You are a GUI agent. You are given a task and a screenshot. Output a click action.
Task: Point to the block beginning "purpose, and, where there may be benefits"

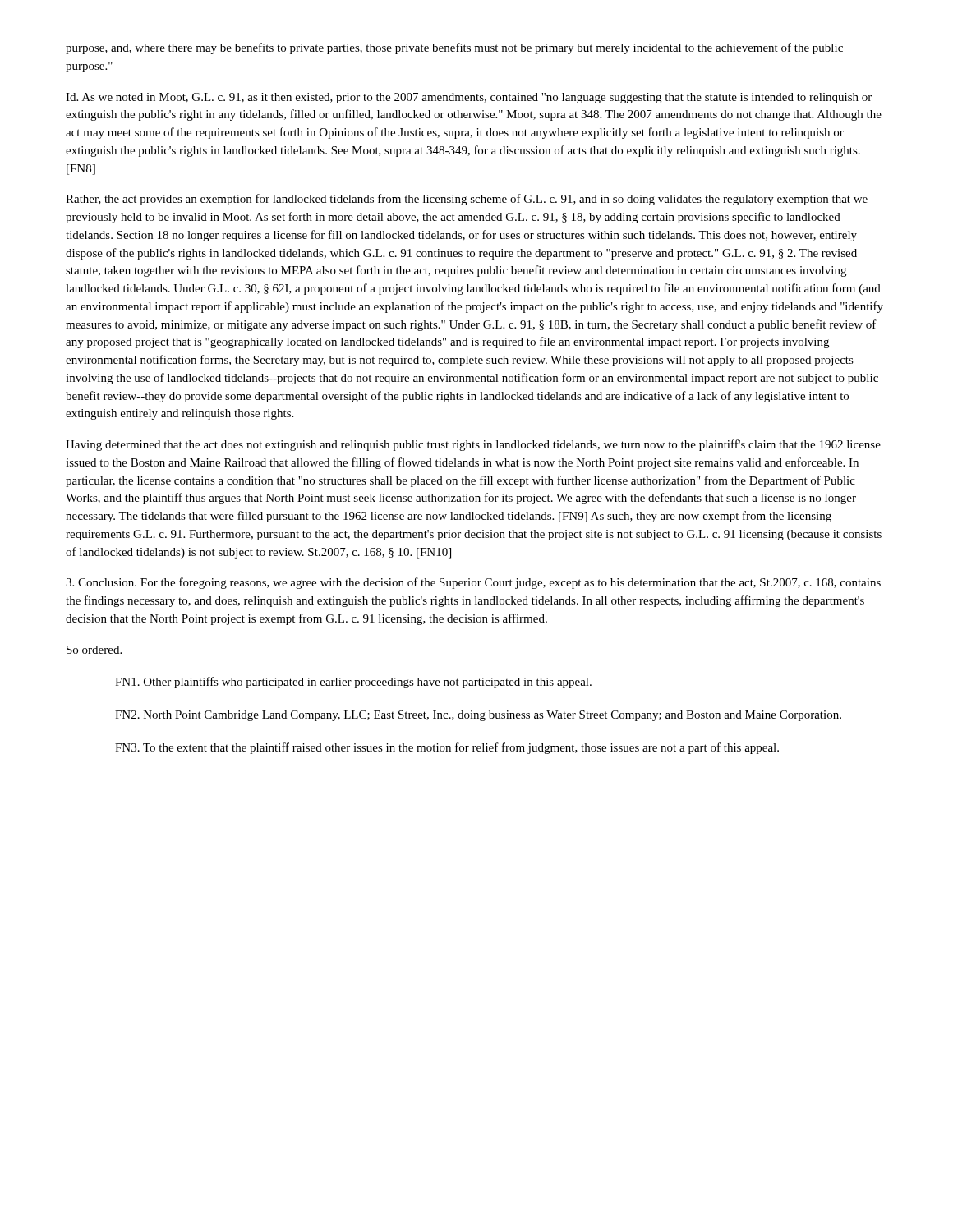454,57
